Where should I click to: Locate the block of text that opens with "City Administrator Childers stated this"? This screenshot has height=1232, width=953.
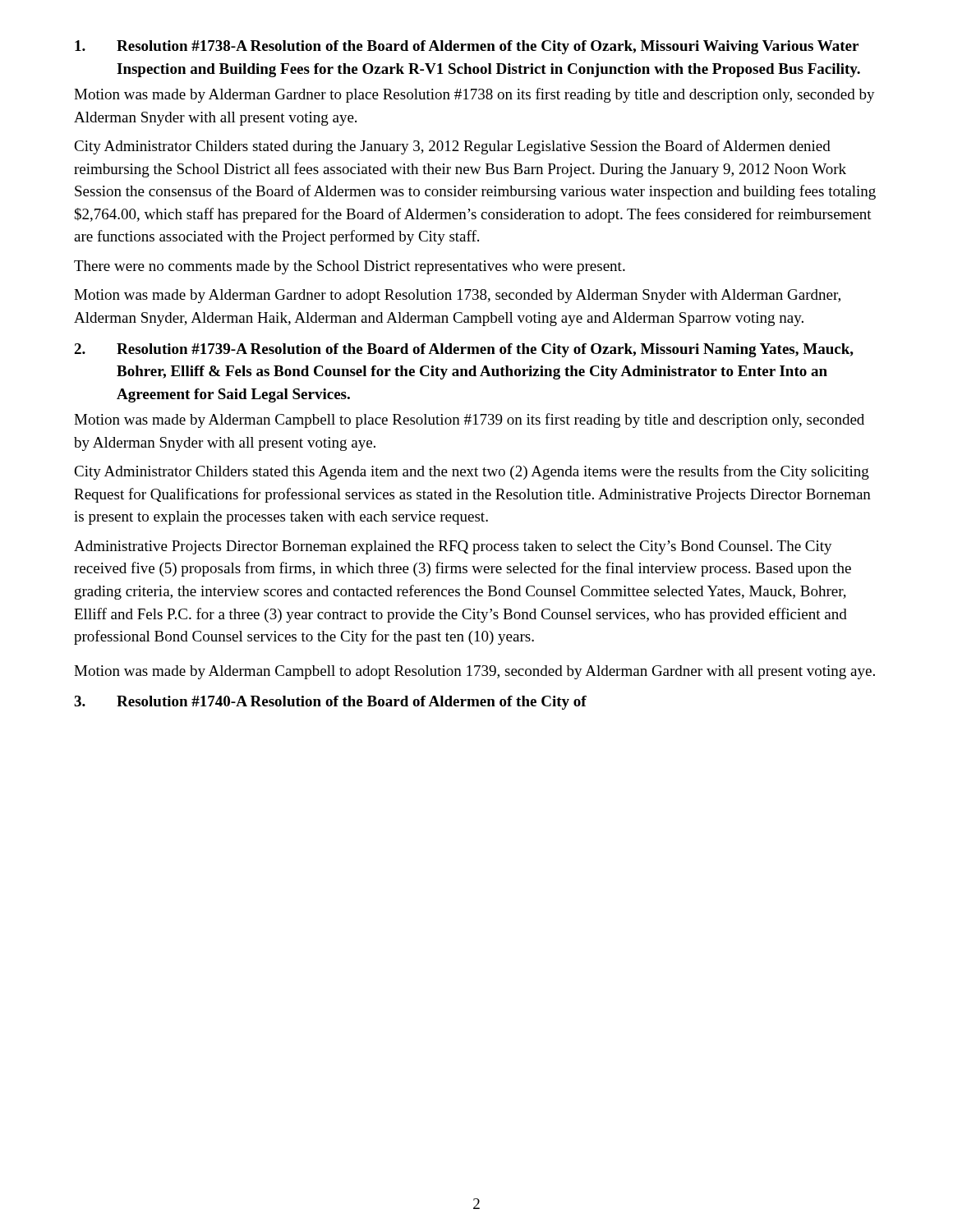472,494
